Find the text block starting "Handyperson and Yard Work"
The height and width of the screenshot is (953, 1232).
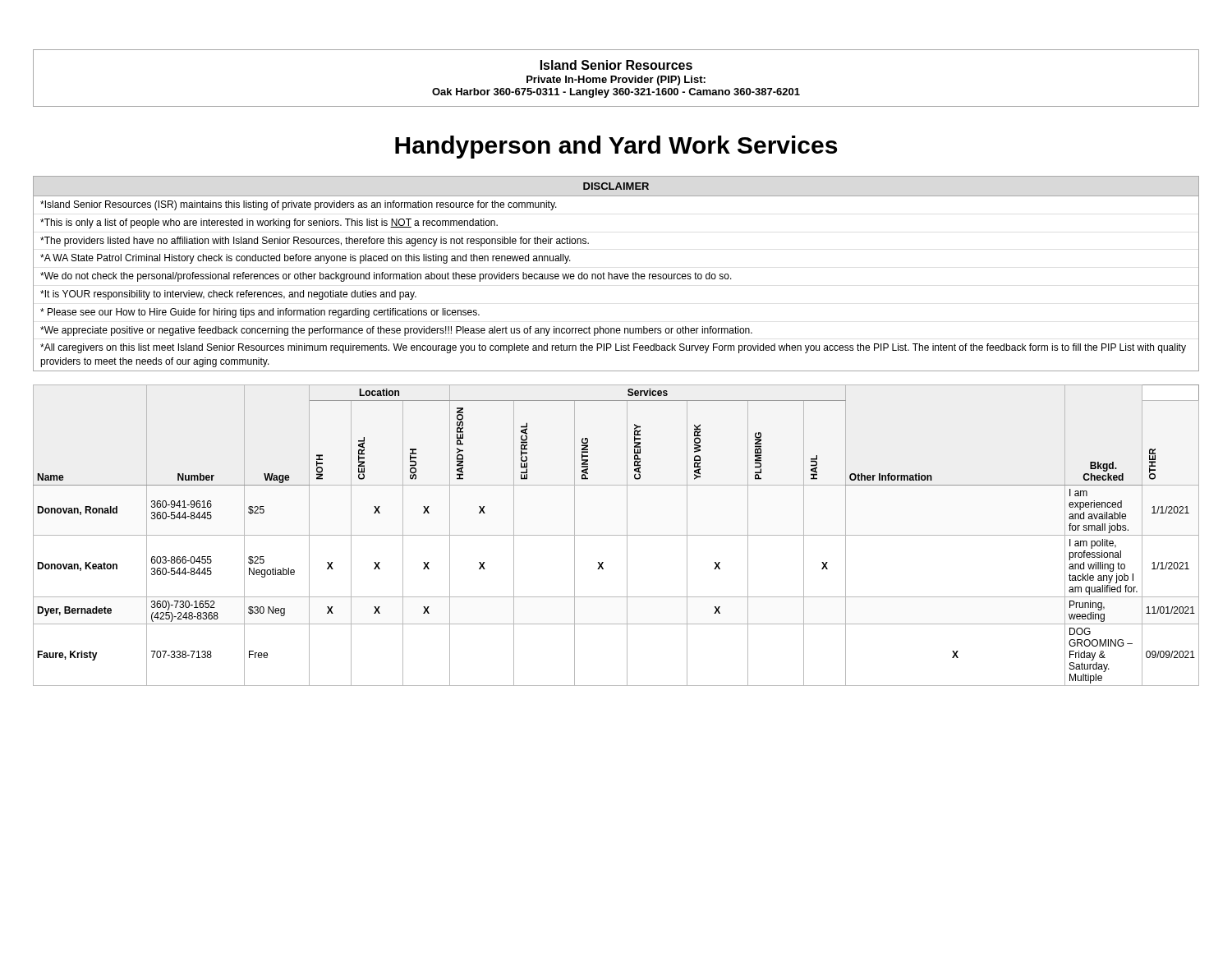[x=616, y=145]
